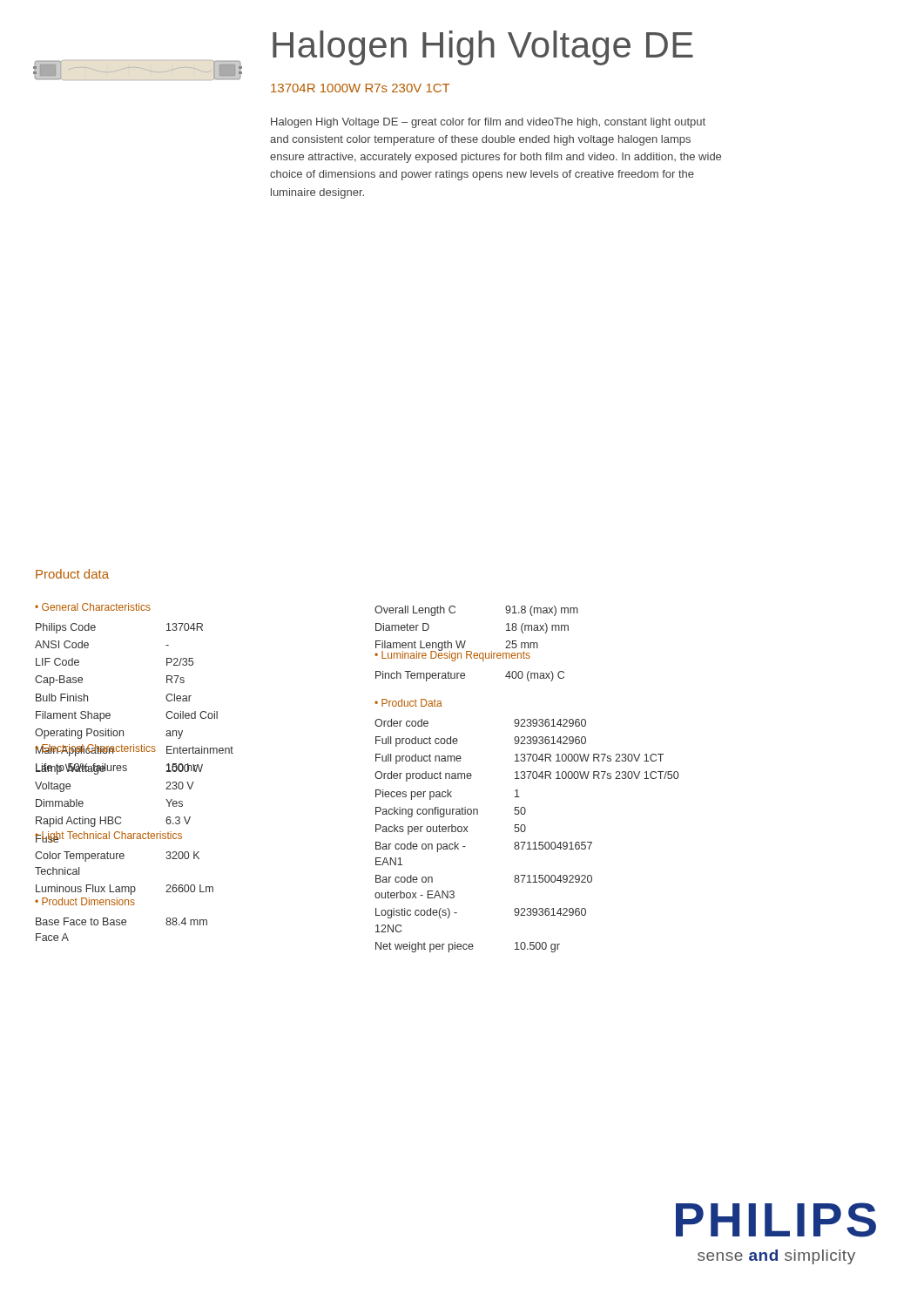Locate the text starting "General Characteristics"

click(x=93, y=607)
